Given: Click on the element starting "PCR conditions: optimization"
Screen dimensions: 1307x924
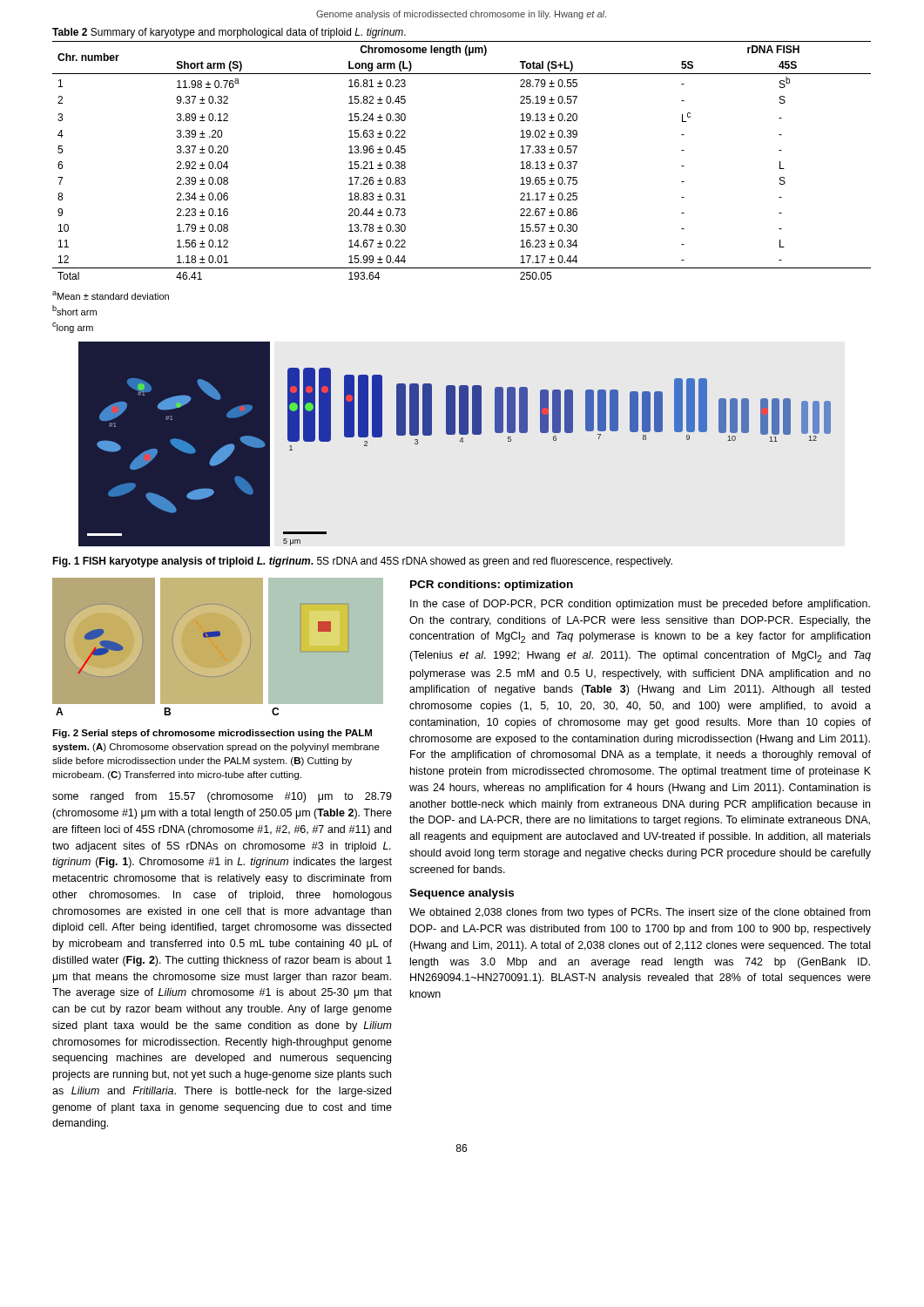Looking at the screenshot, I should 491,584.
